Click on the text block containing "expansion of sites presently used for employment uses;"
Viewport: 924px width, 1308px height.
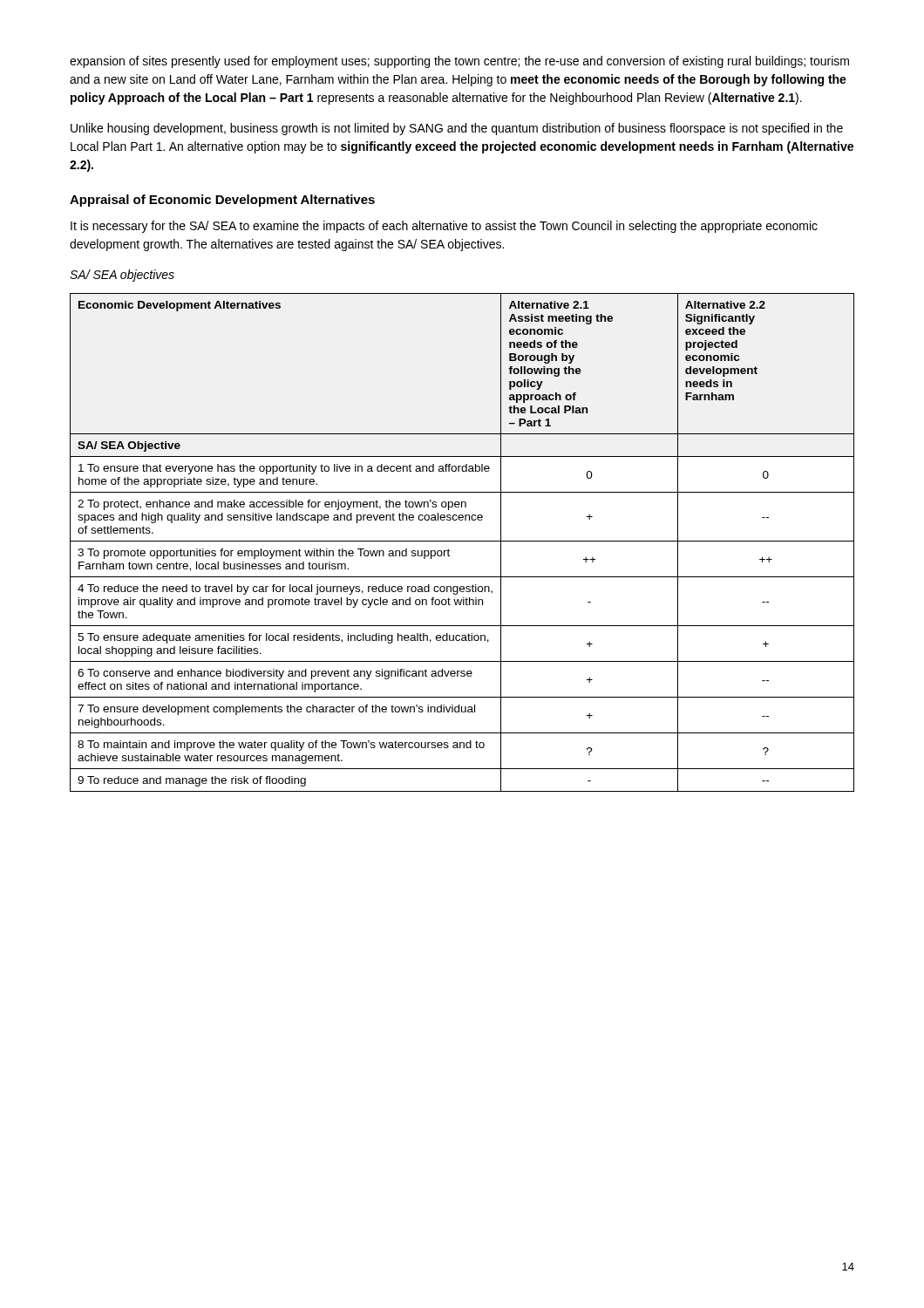[x=460, y=79]
